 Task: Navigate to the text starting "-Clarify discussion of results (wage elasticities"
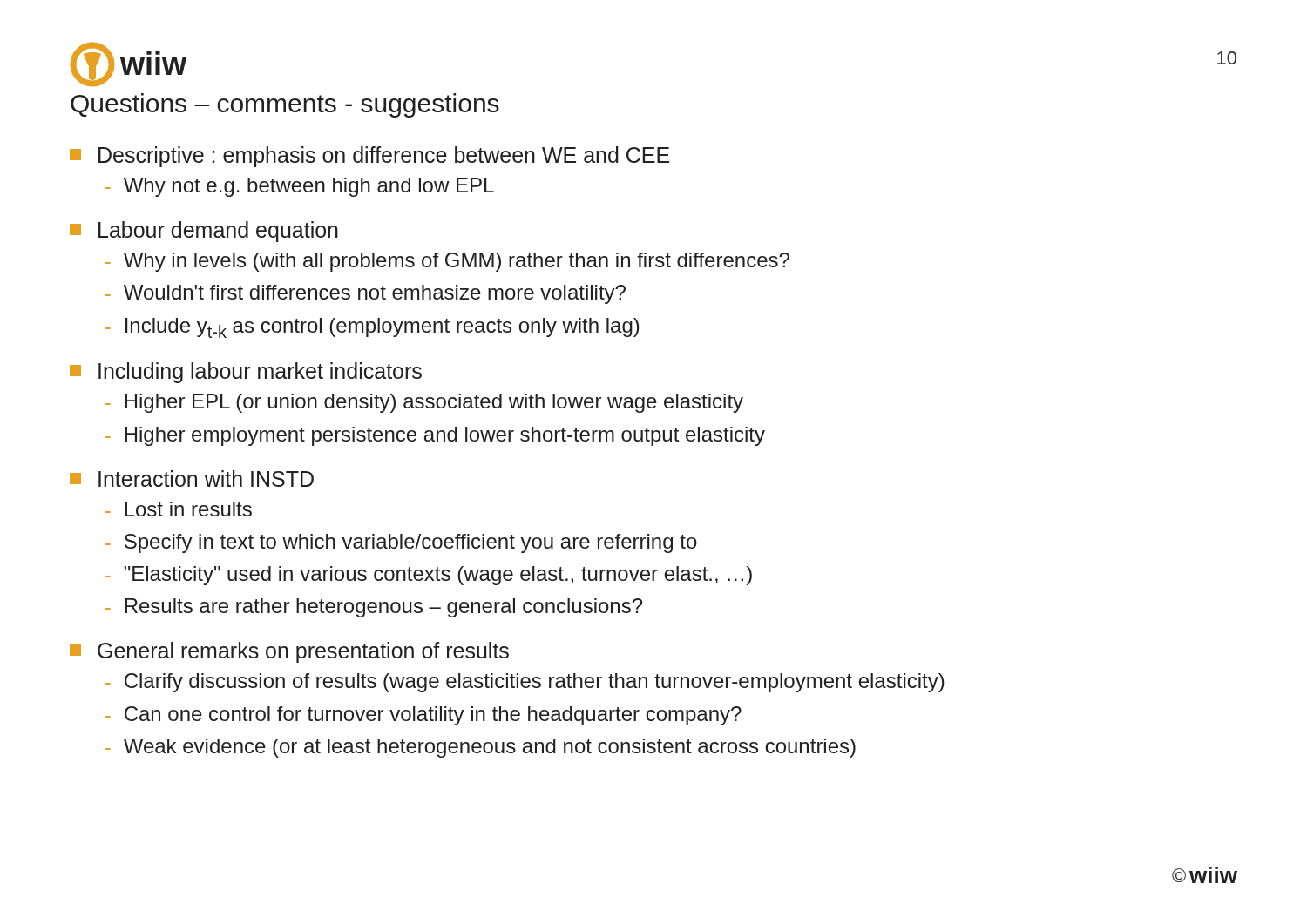pos(524,683)
